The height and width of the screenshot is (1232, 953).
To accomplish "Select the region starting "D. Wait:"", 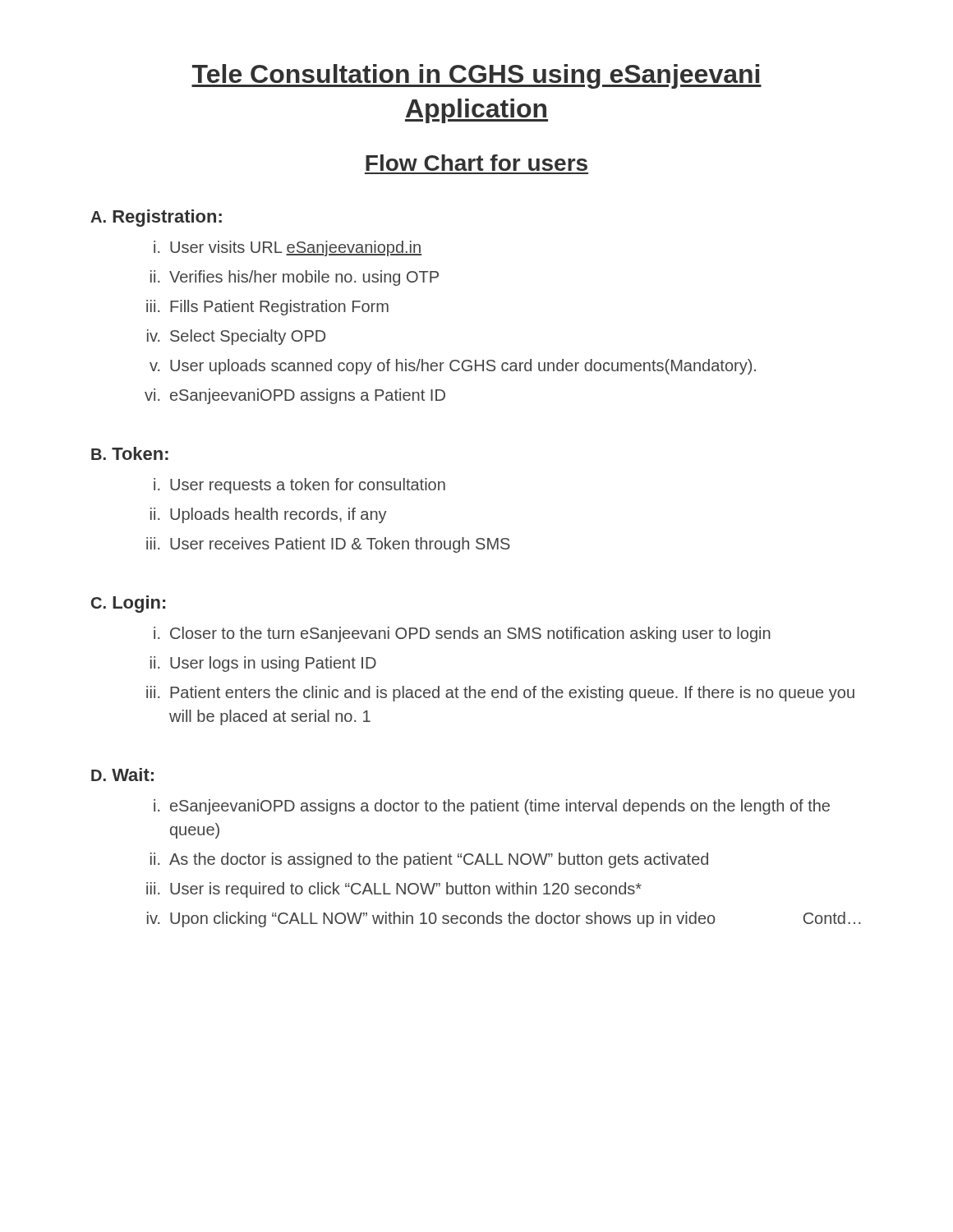I will click(x=123, y=775).
